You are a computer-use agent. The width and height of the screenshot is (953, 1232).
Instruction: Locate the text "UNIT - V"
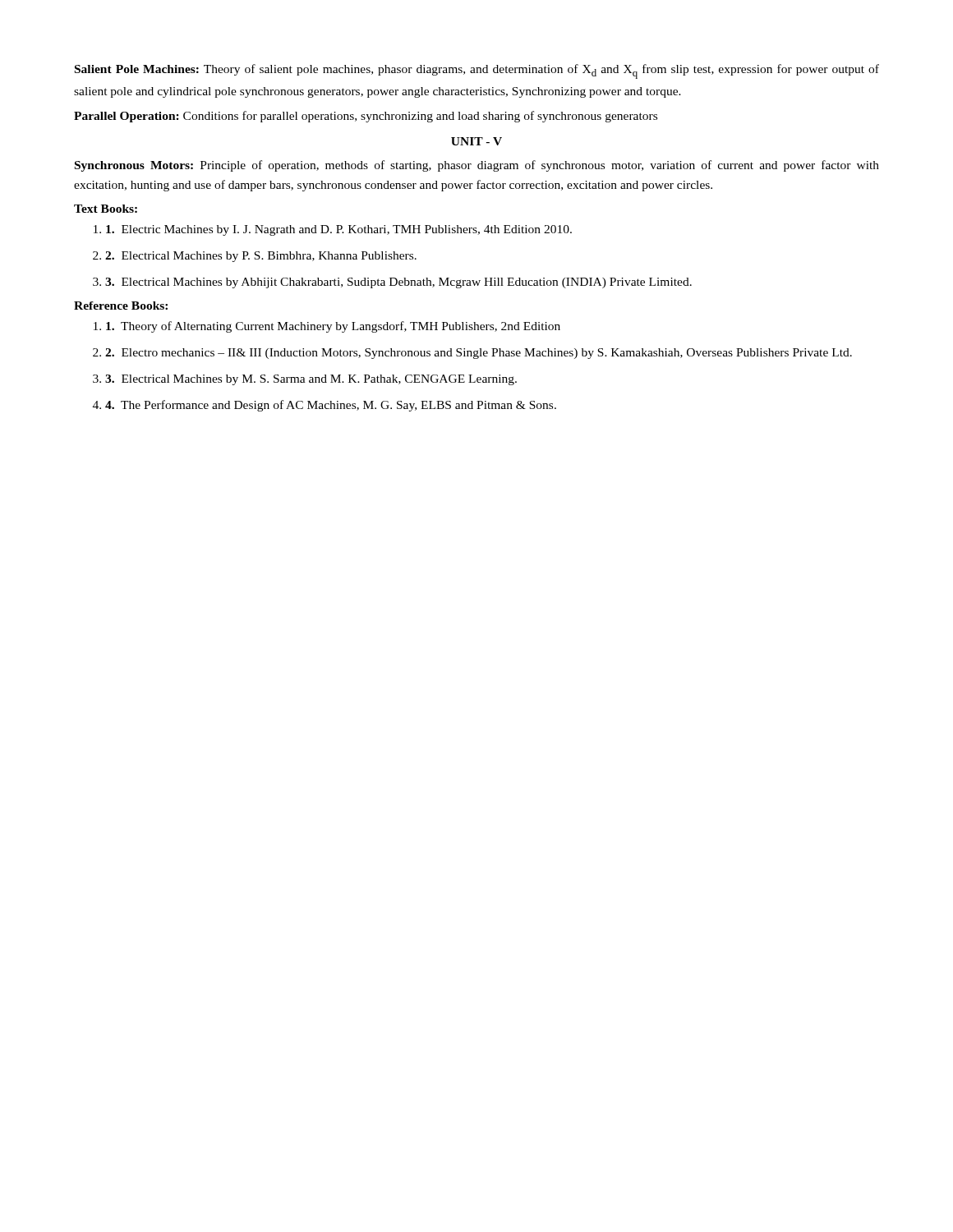tap(476, 141)
